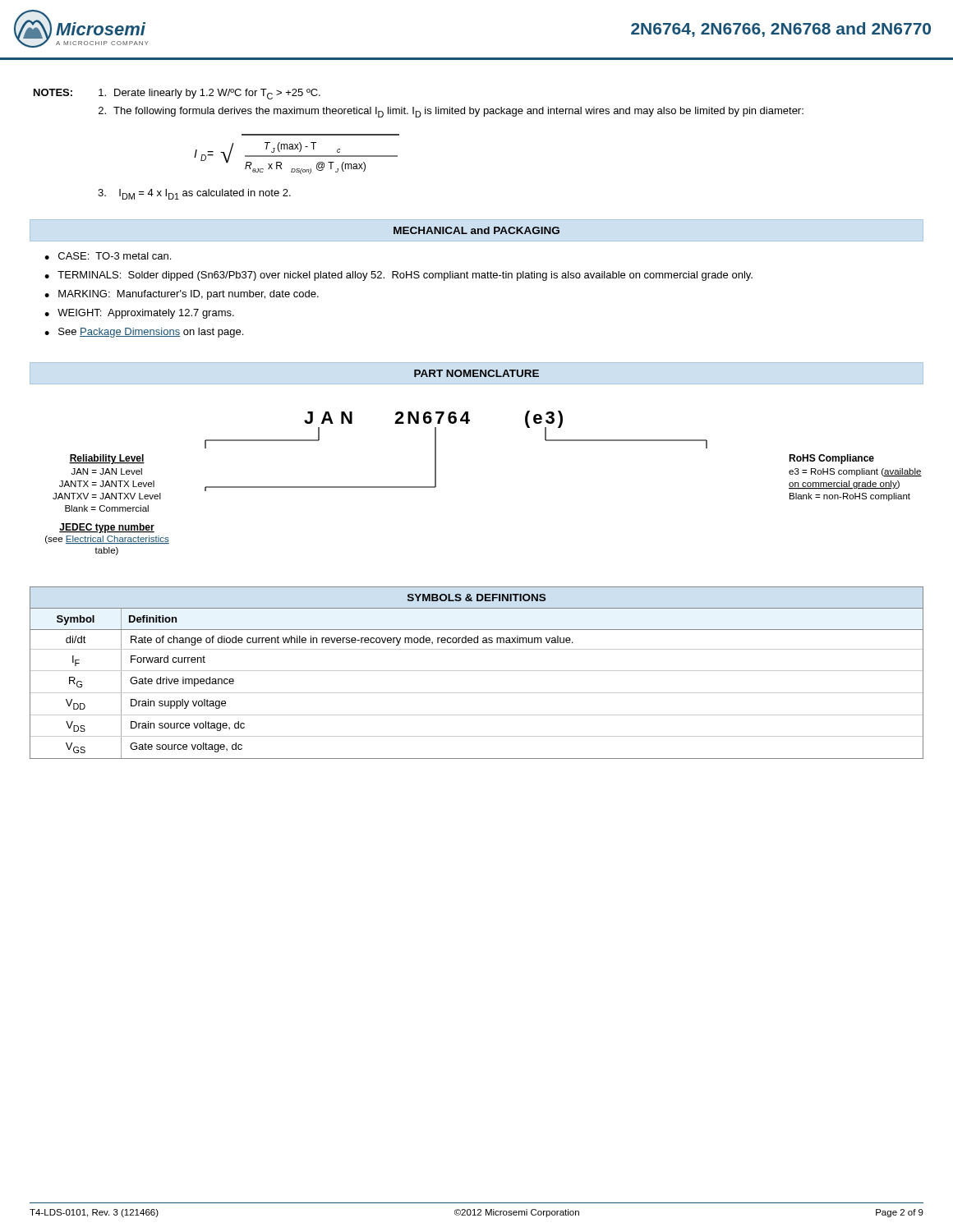Locate the block of text that opens with "• See Package Dimensions on"
Image resolution: width=953 pixels, height=1232 pixels.
tap(144, 333)
